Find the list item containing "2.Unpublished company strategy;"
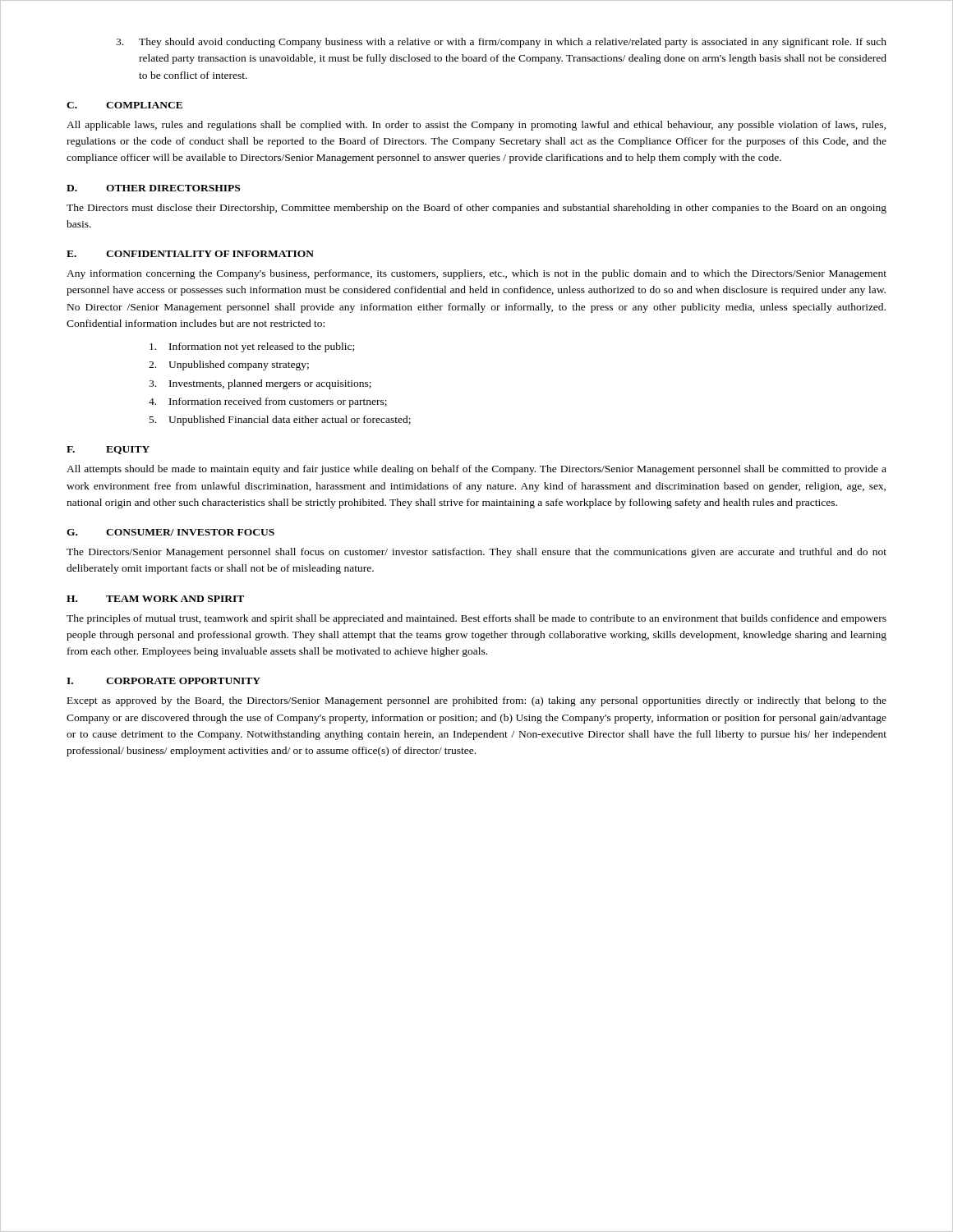Viewport: 953px width, 1232px height. point(229,365)
